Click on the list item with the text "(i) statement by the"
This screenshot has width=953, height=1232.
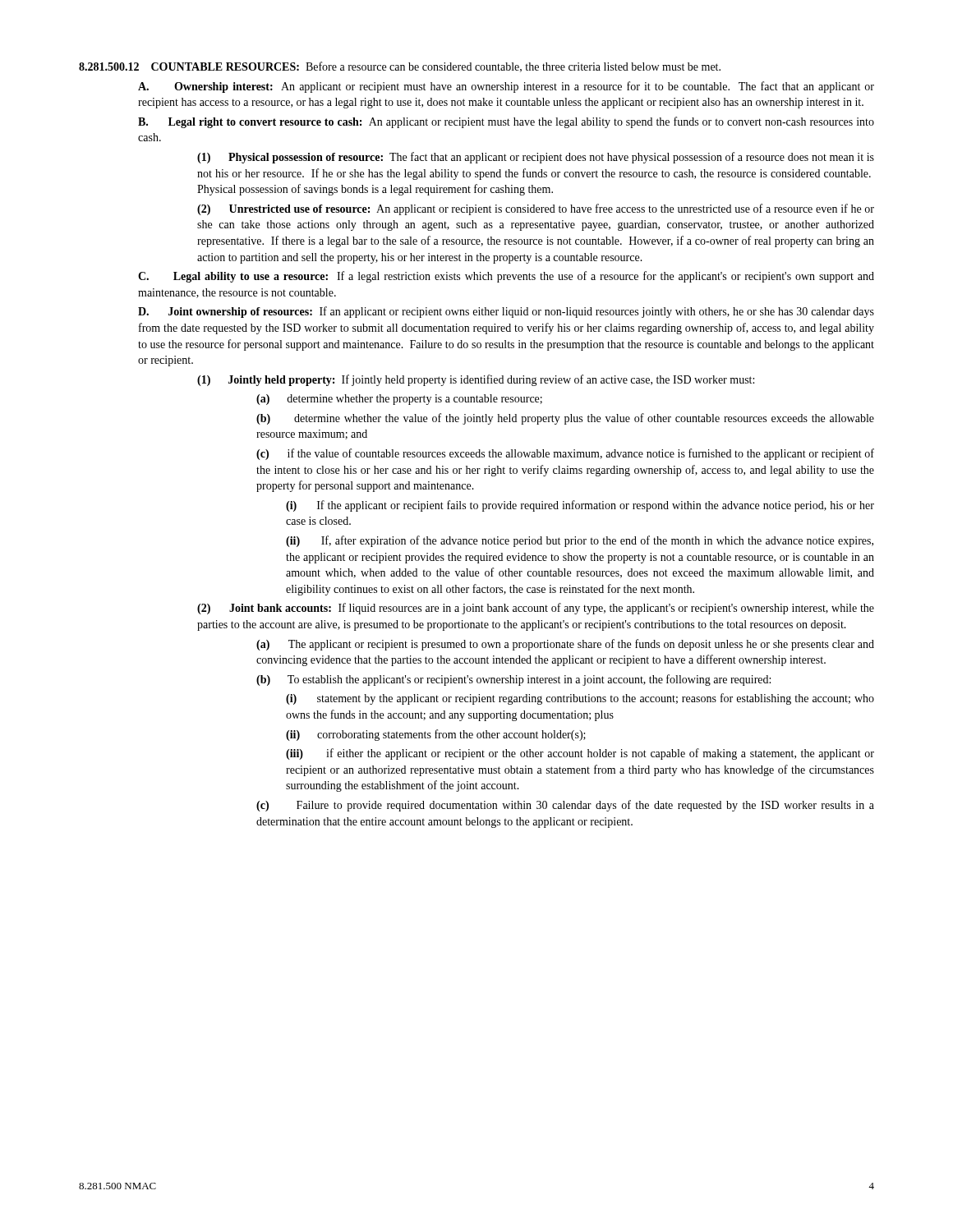580,707
